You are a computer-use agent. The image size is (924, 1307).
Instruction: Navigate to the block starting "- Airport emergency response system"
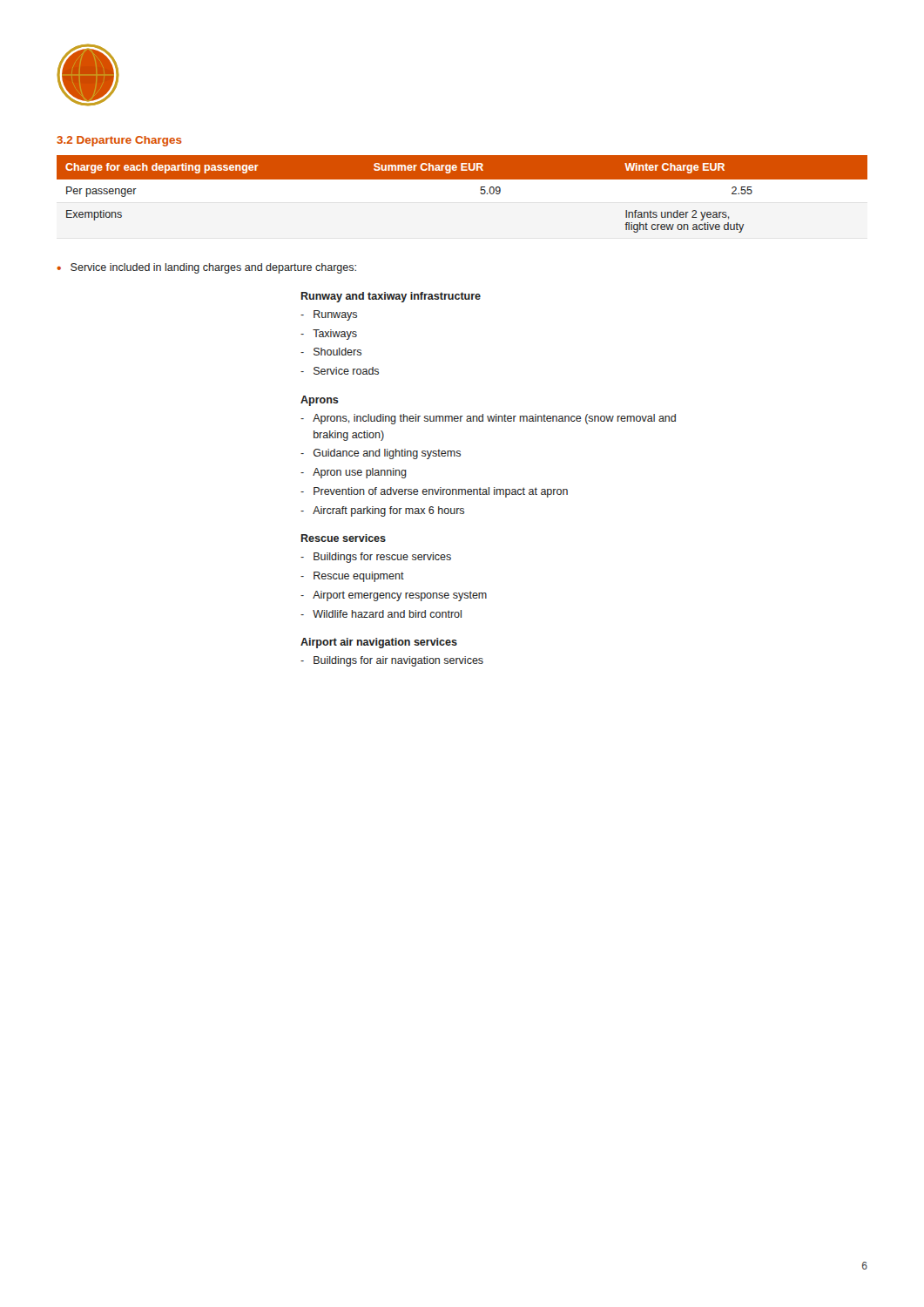[394, 595]
